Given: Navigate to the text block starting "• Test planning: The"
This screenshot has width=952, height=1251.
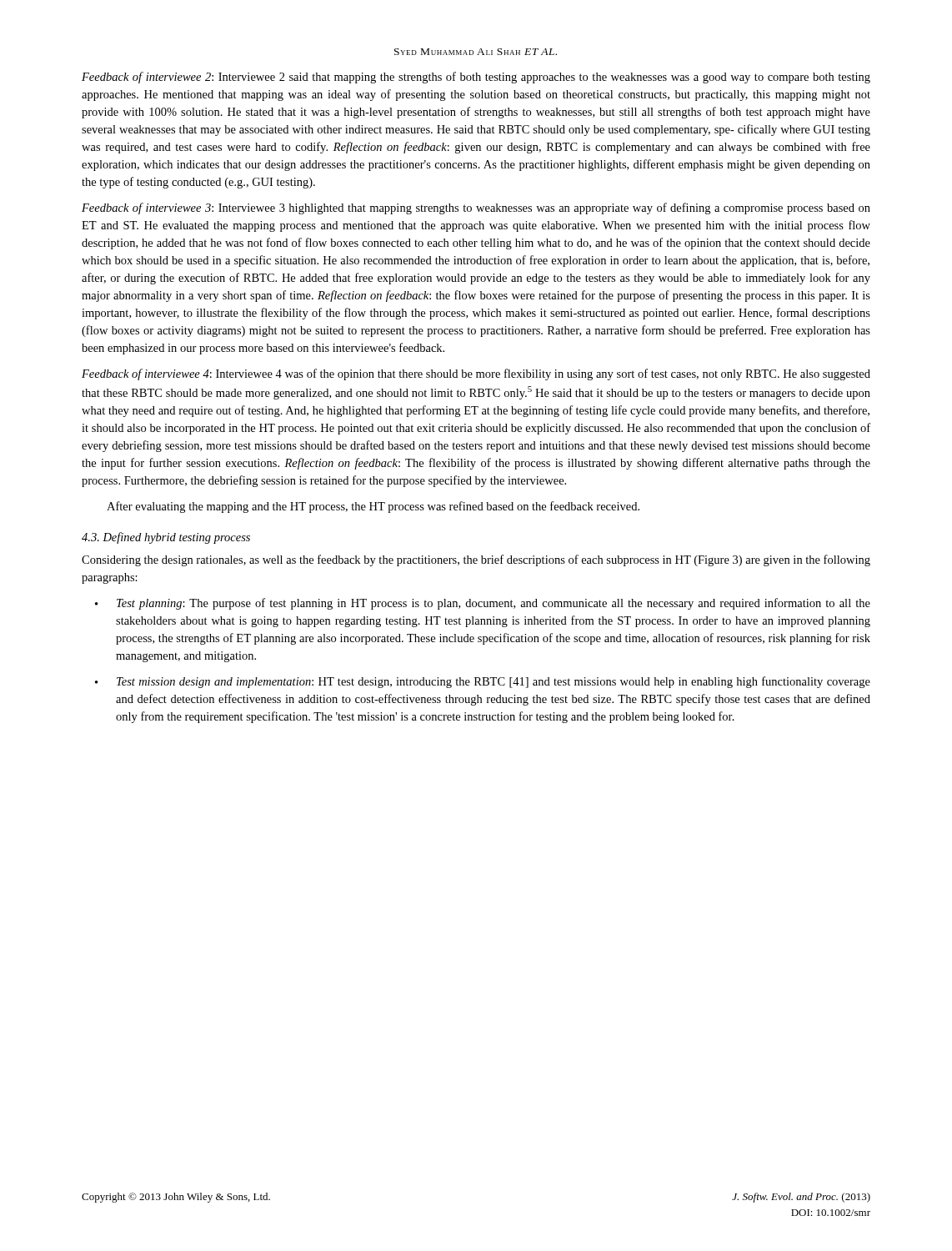Looking at the screenshot, I should pyautogui.click(x=482, y=630).
